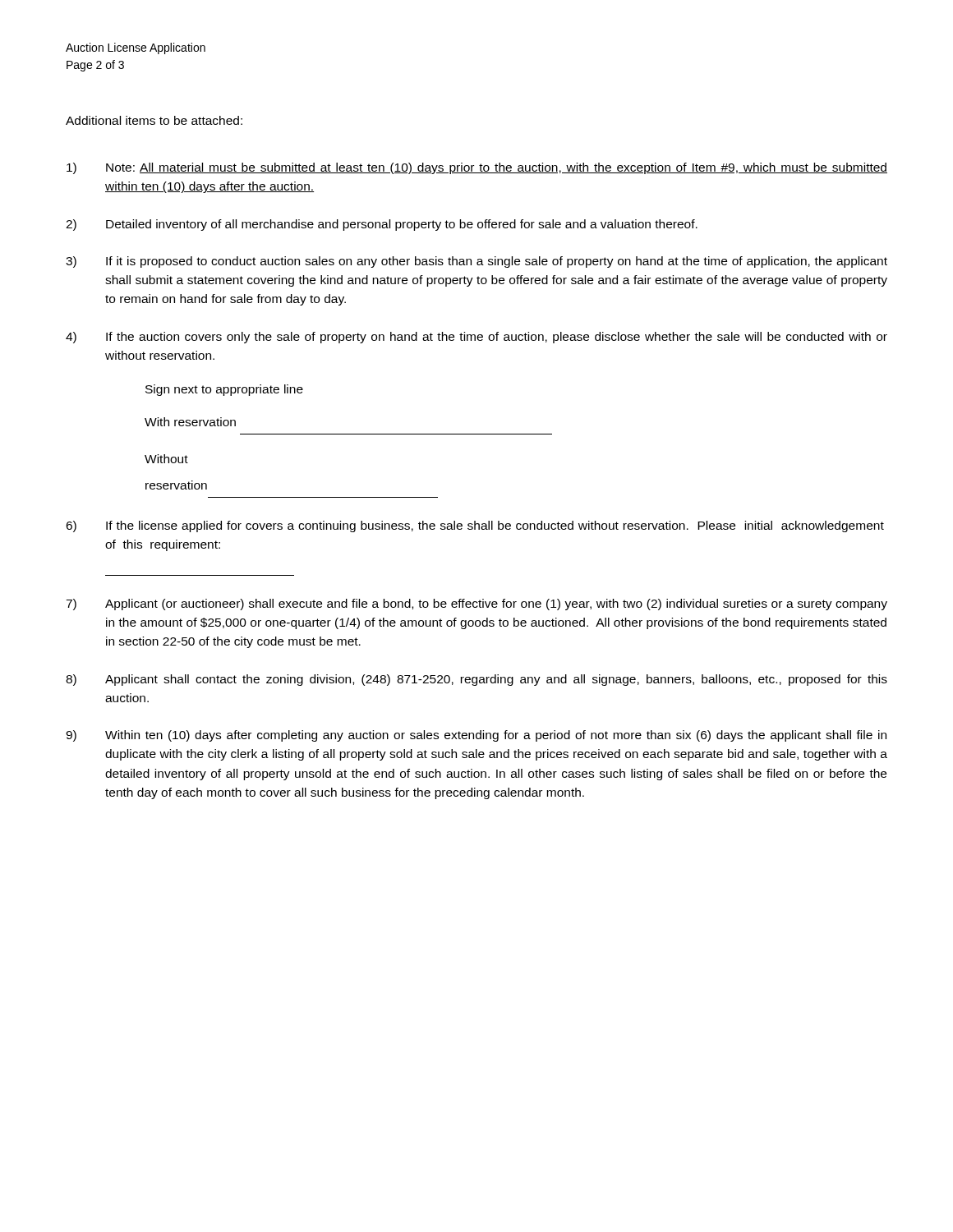
Task: Point to the block beginning "7) Applicant (or auctioneer) shall execute and file"
Action: point(476,622)
